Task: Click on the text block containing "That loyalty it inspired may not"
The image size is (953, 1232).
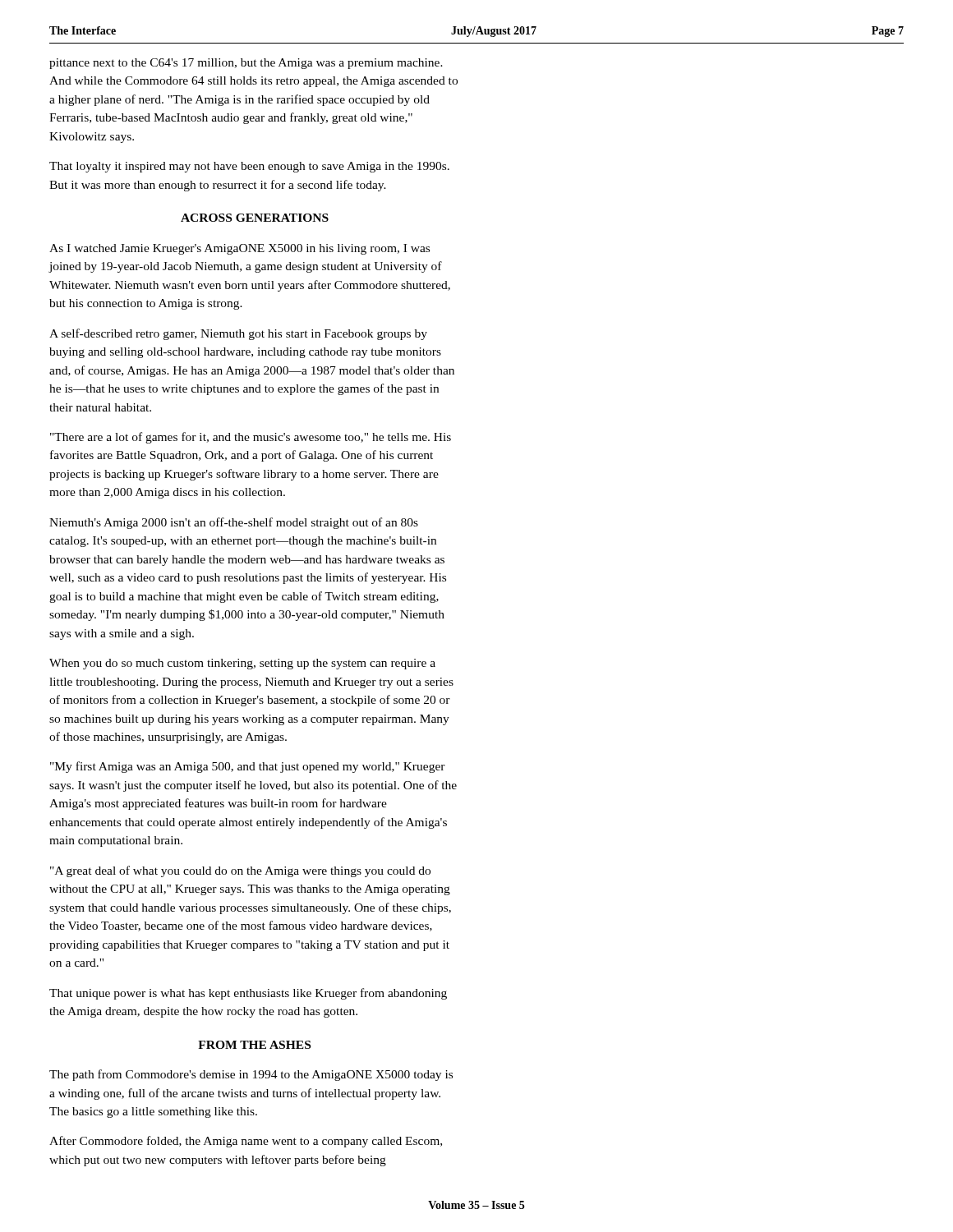Action: click(x=250, y=175)
